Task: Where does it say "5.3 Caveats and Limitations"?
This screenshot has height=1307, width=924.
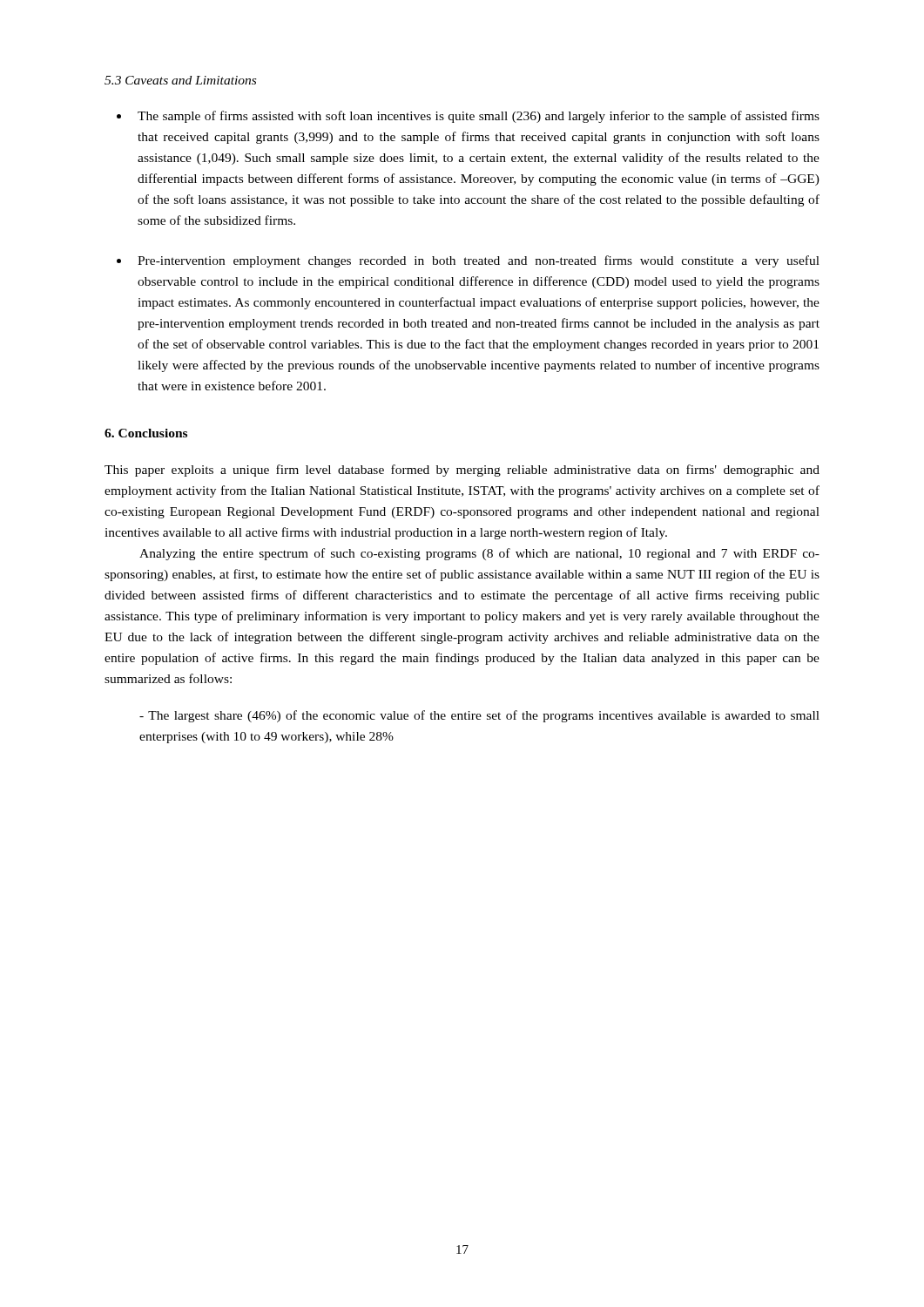Action: tap(181, 80)
